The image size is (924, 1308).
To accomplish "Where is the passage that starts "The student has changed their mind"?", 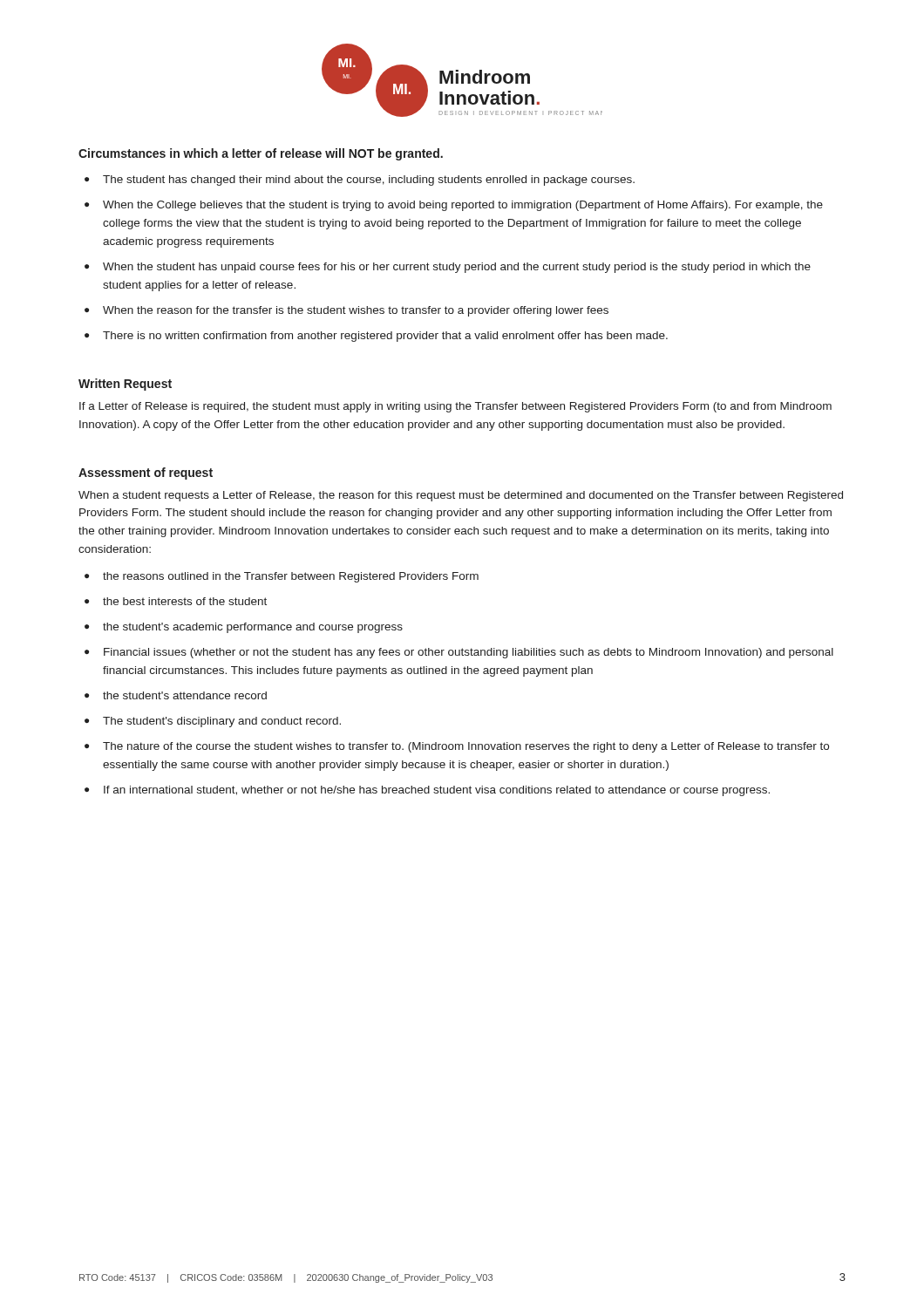I will (369, 179).
